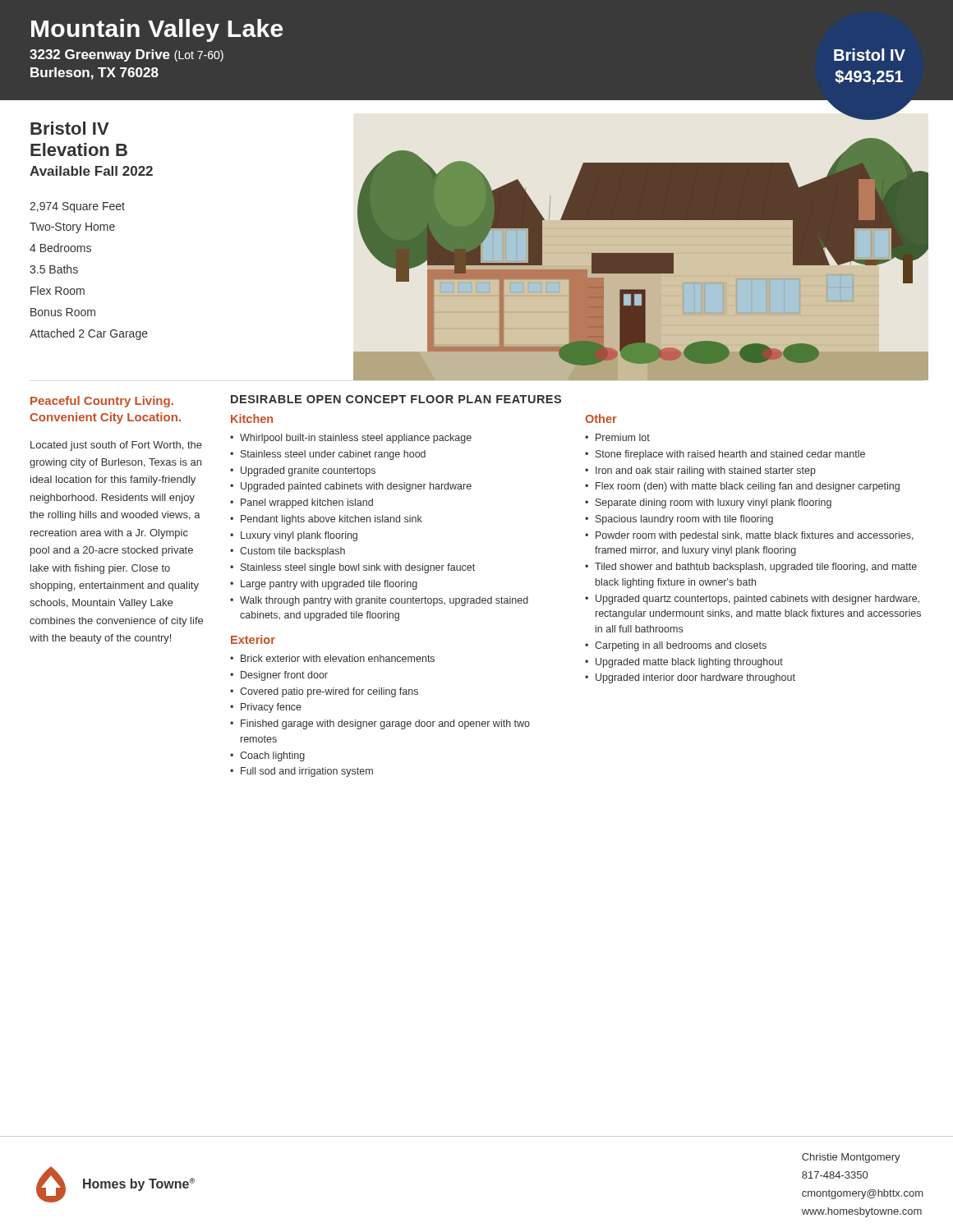Select the list item containing "•Custom tile backsplash"
The height and width of the screenshot is (1232, 953).
(x=288, y=552)
